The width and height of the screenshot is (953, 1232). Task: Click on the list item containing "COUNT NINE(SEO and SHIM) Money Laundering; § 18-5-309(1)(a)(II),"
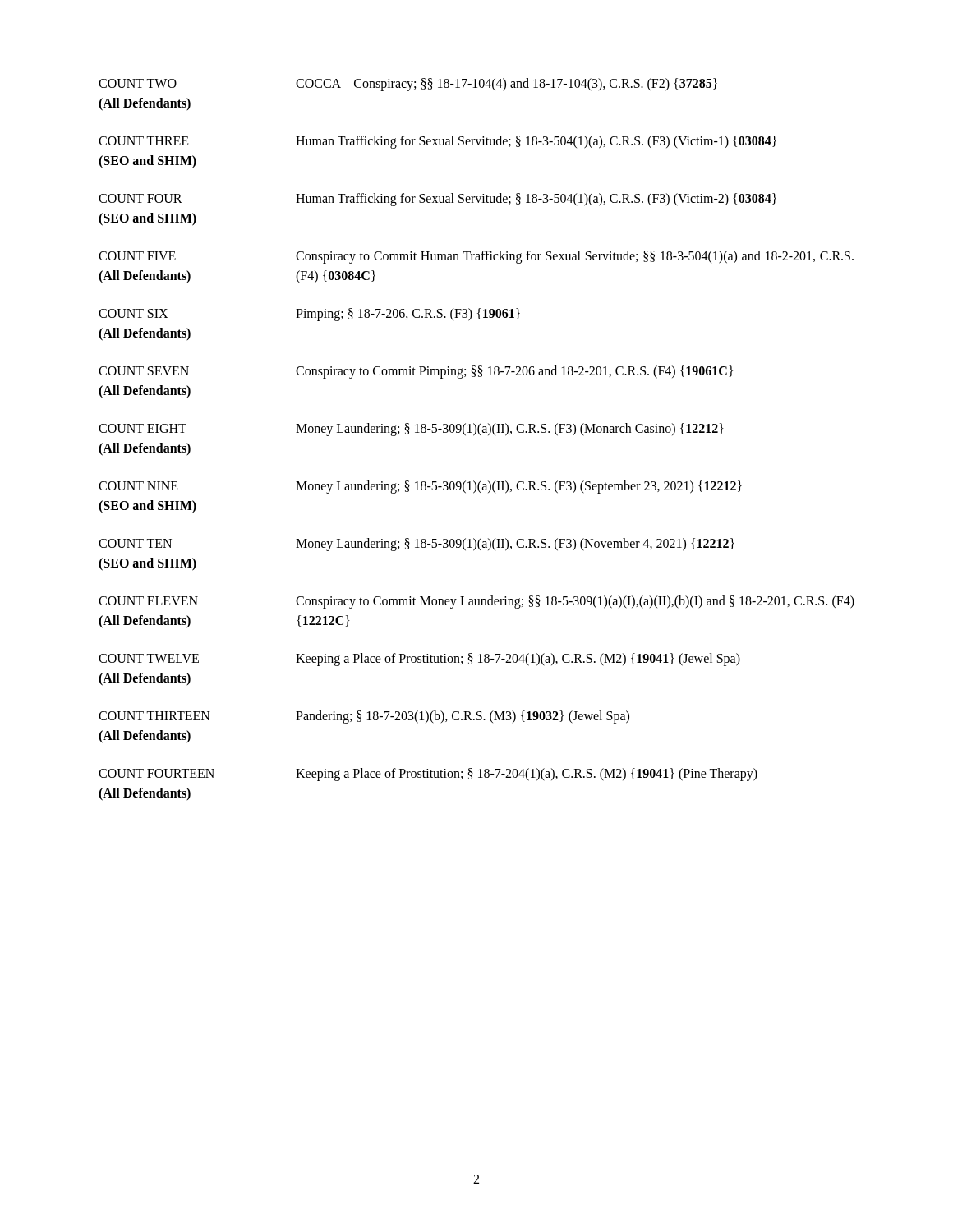coord(476,496)
